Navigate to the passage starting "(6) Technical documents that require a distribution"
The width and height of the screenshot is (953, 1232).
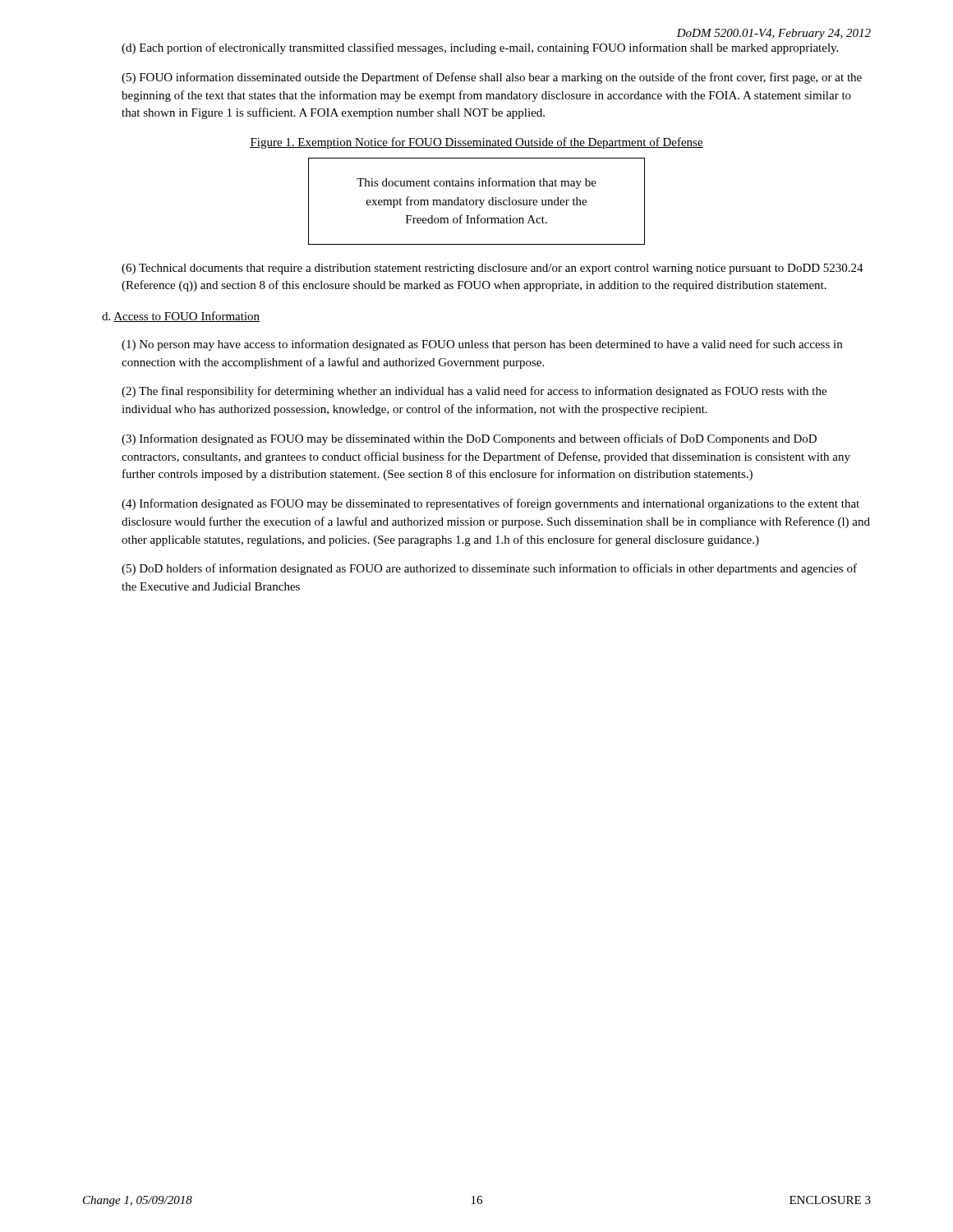tap(496, 277)
